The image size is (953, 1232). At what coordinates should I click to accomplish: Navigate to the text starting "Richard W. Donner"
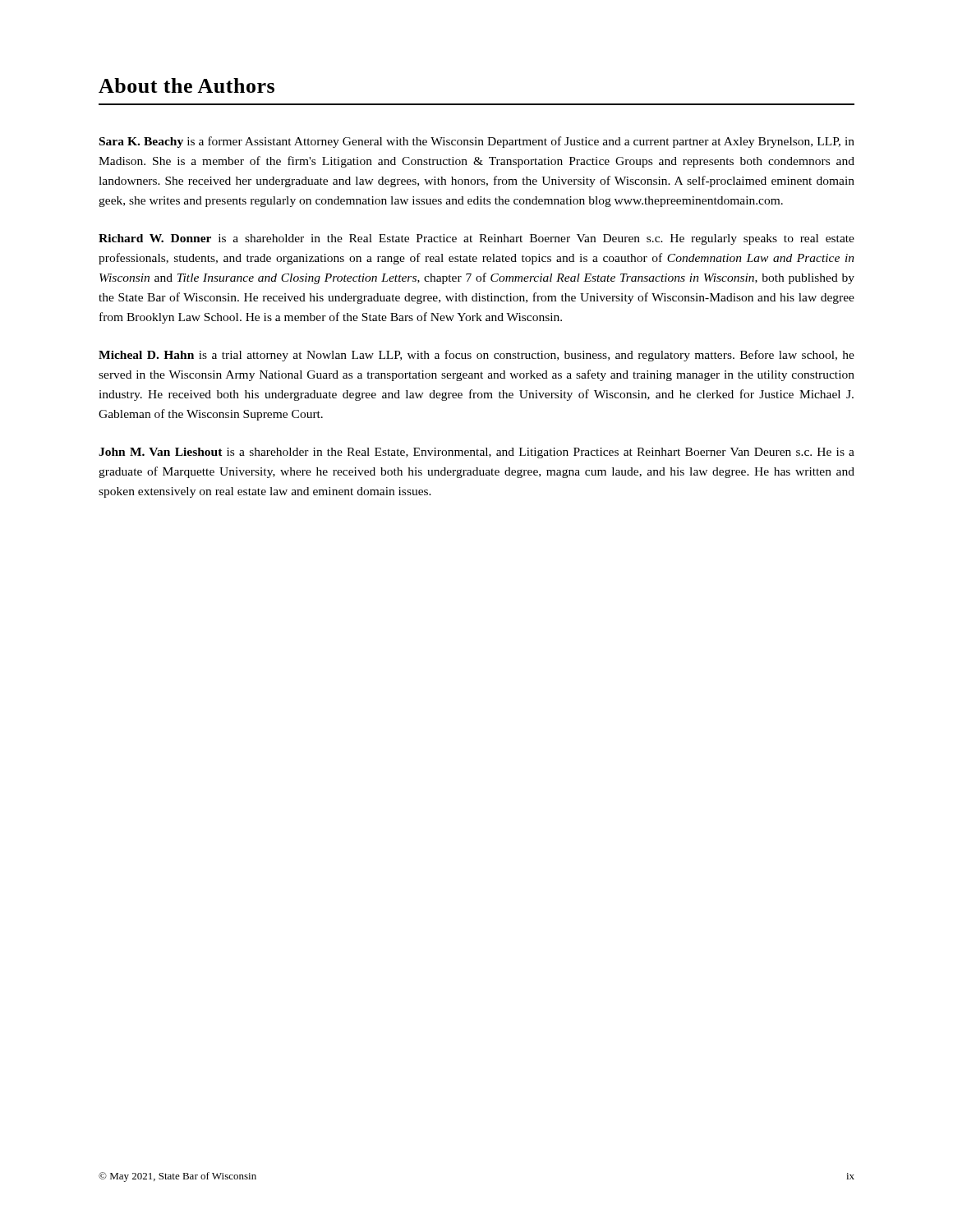pos(476,277)
